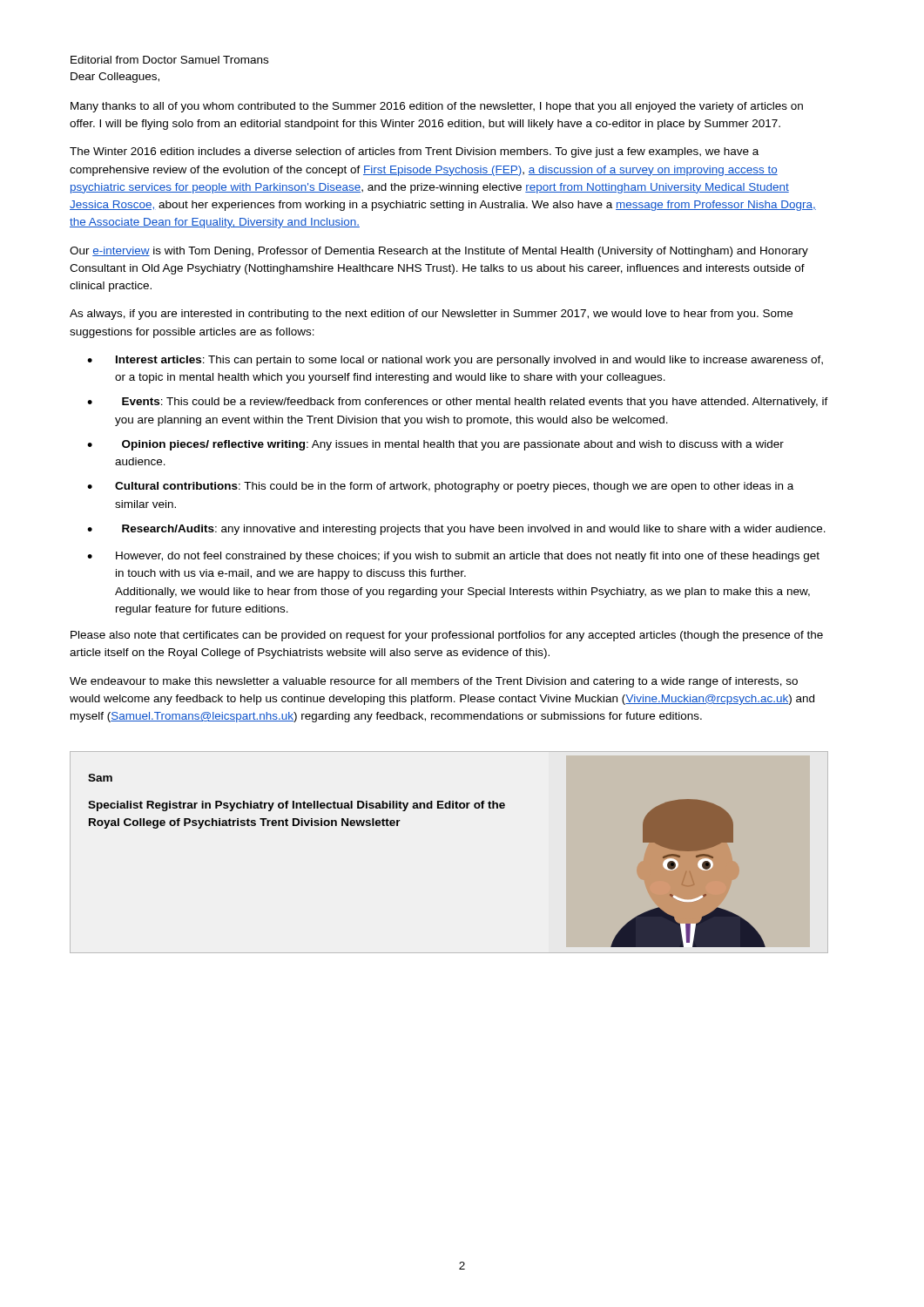Locate the block starting "Sam Specialist Registrar in Psychiatry of Intellectual Disability"
This screenshot has height=1307, width=924.
point(310,801)
